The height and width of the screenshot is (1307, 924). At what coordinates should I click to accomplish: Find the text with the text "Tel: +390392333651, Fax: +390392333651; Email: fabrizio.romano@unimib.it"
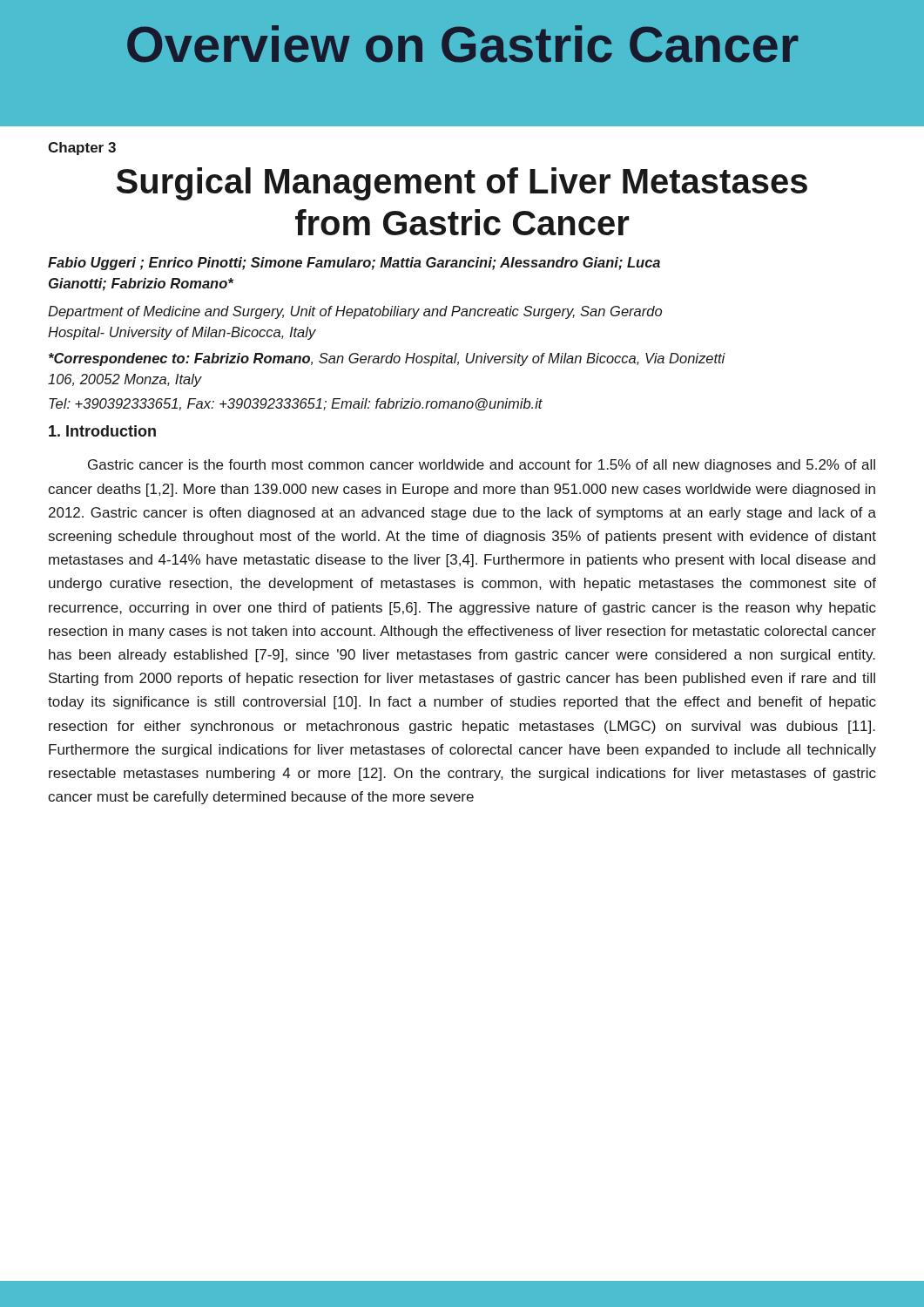pyautogui.click(x=295, y=403)
